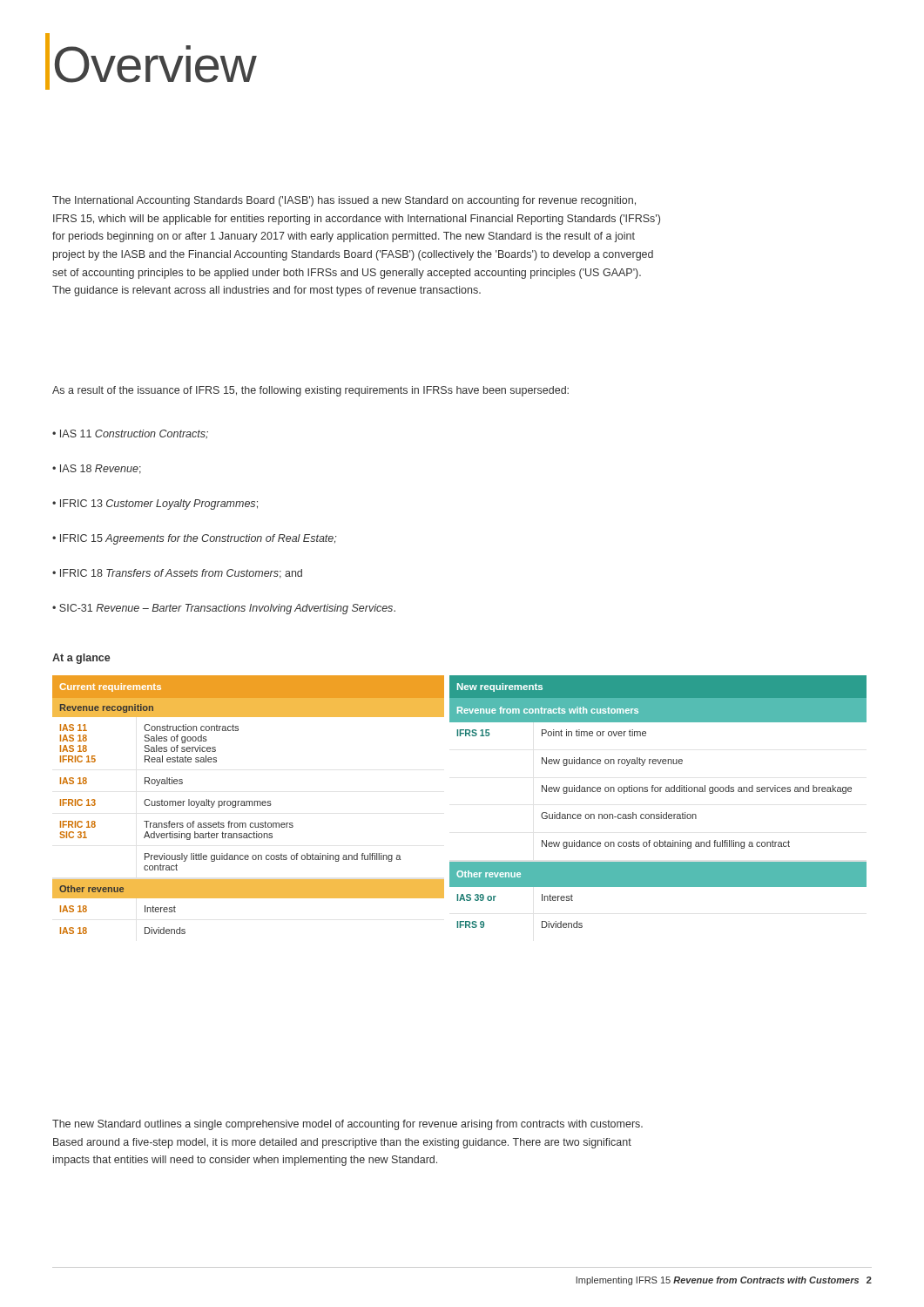This screenshot has height=1307, width=924.
Task: Locate the text block starting "• IFRIC 15 Agreements for the Construction"
Action: point(195,538)
